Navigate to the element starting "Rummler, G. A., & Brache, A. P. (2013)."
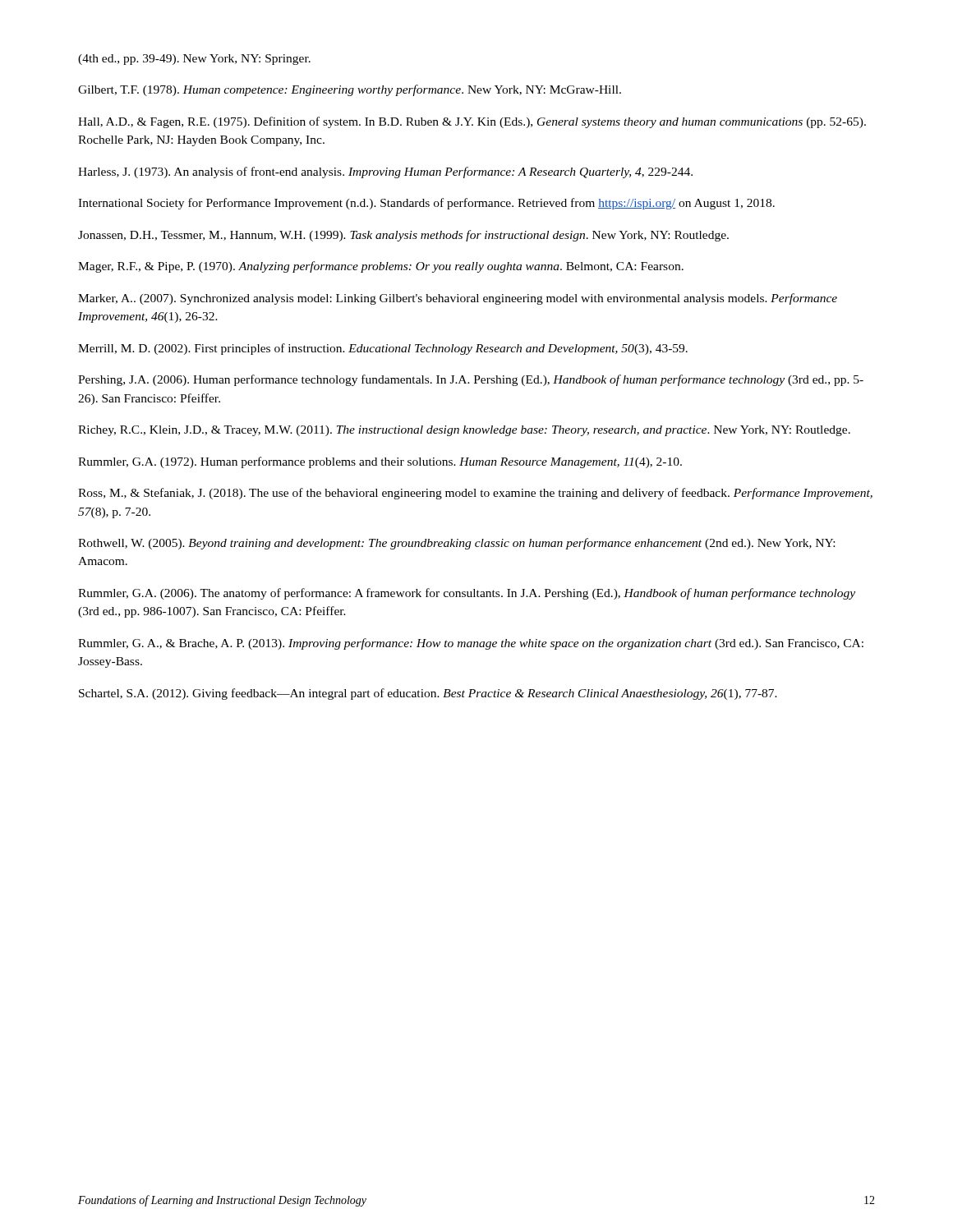 [x=476, y=652]
